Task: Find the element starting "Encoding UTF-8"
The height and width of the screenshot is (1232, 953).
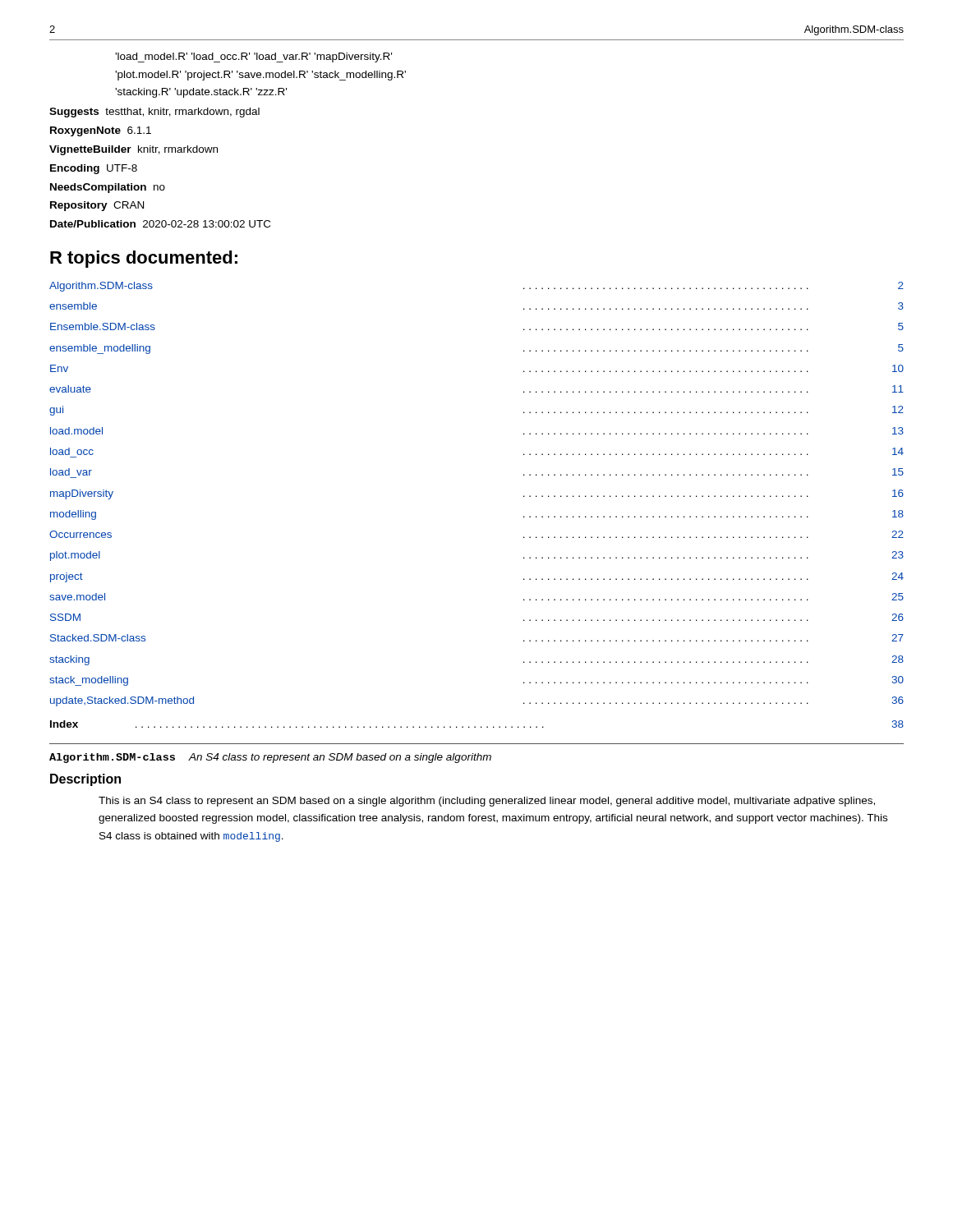Action: pyautogui.click(x=93, y=168)
